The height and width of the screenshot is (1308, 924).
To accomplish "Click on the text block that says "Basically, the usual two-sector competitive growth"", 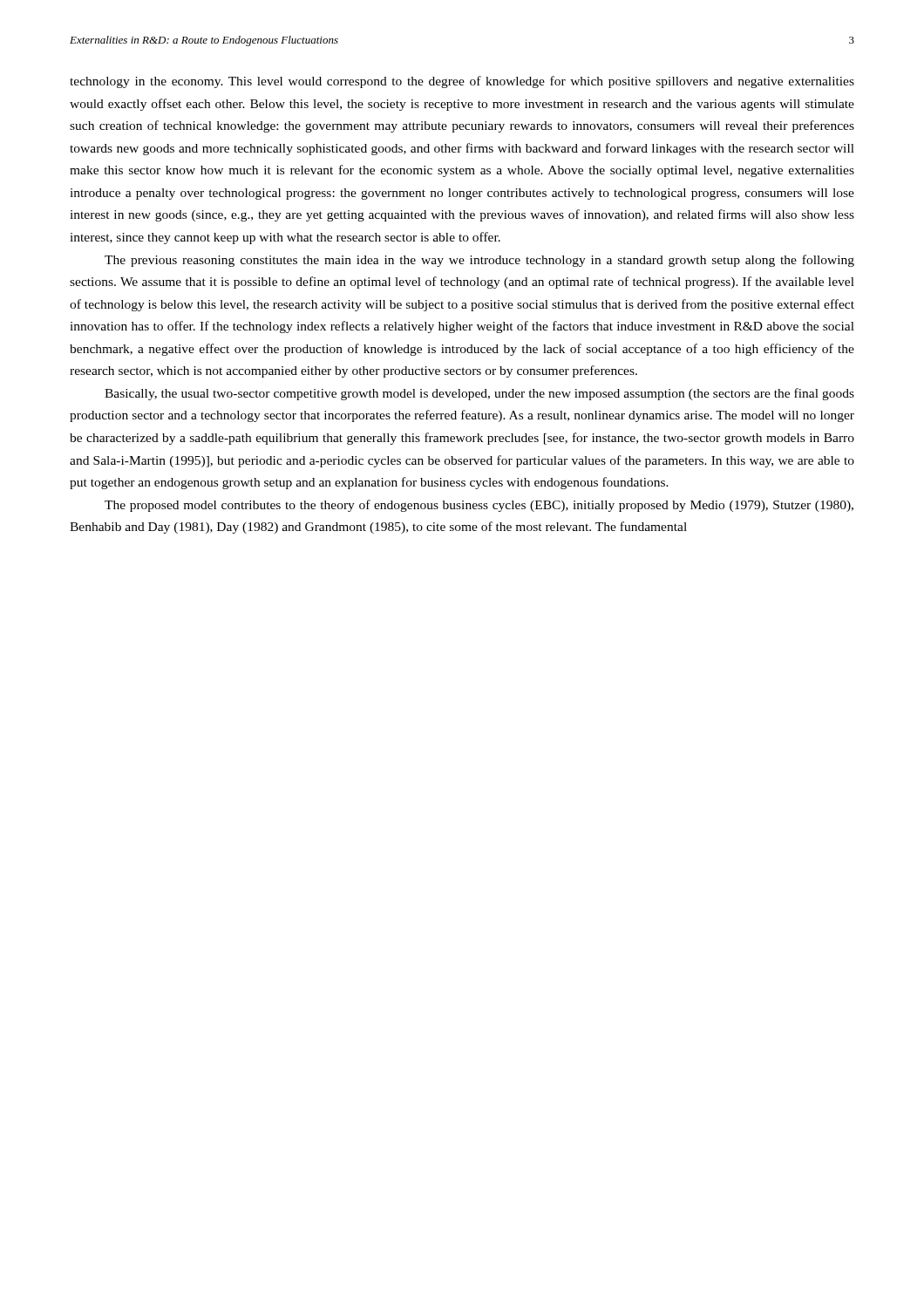I will [462, 437].
